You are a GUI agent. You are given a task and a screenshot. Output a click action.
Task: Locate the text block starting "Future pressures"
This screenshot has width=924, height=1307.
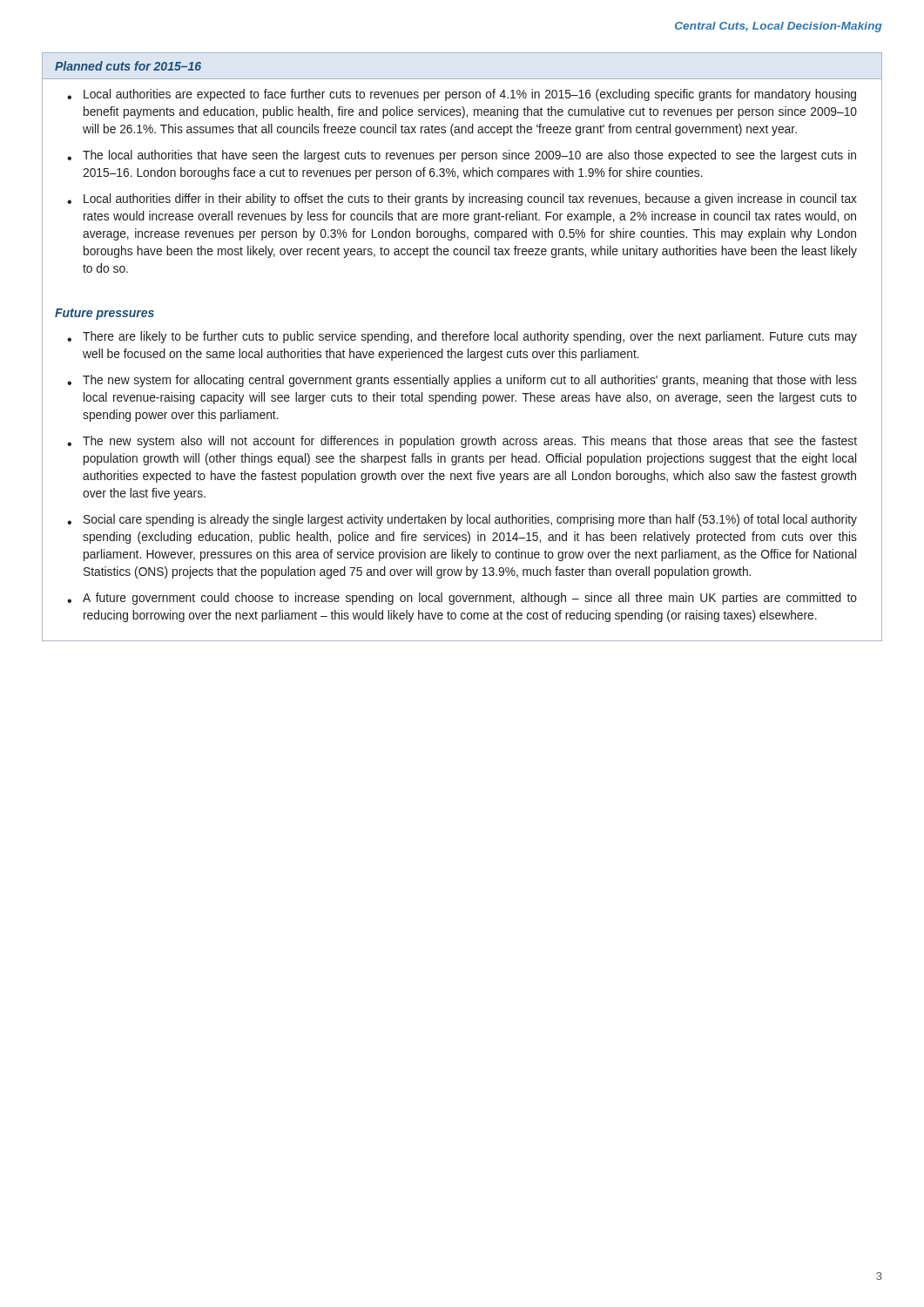tap(105, 313)
